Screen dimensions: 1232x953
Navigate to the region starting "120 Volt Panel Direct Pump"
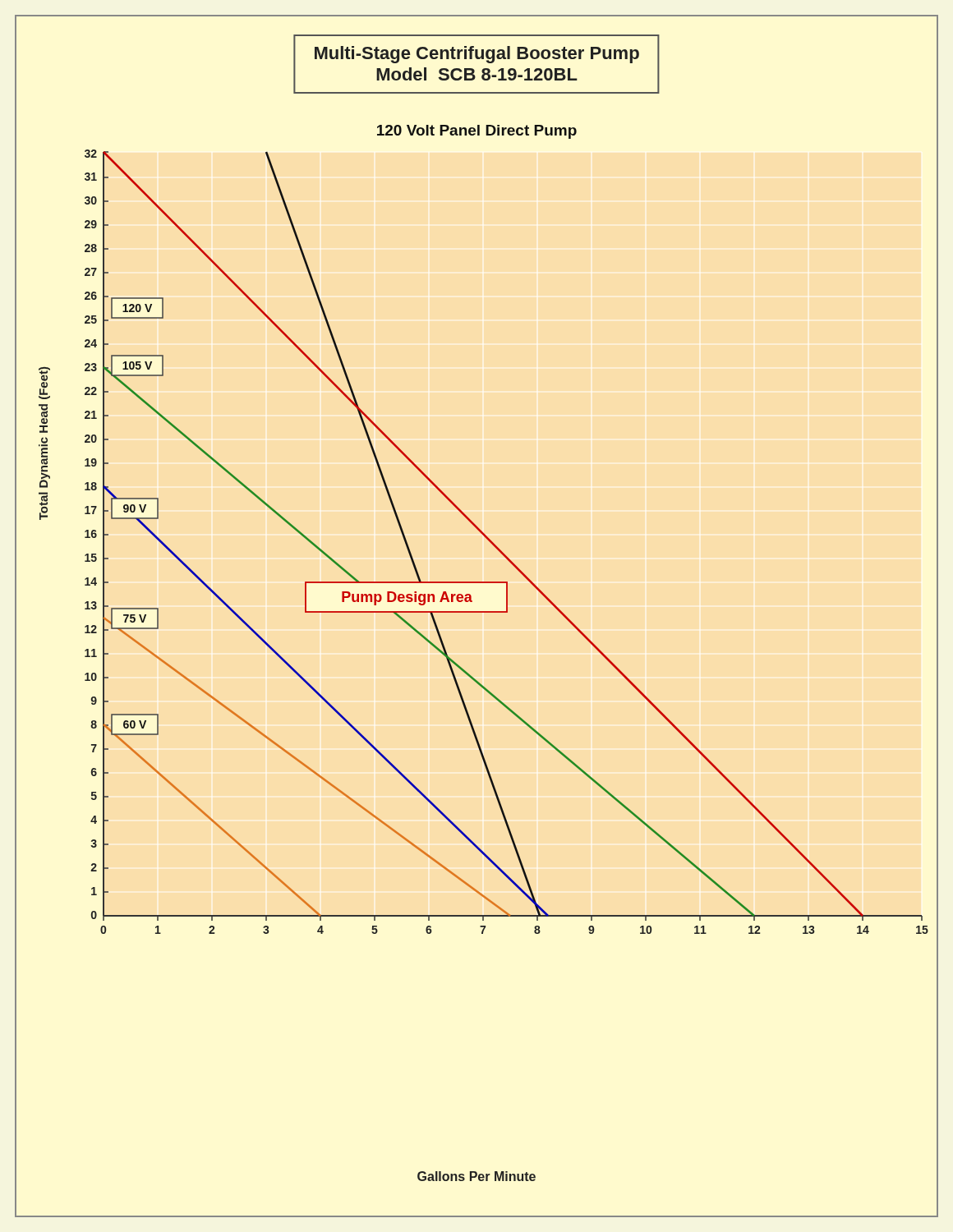click(x=476, y=130)
